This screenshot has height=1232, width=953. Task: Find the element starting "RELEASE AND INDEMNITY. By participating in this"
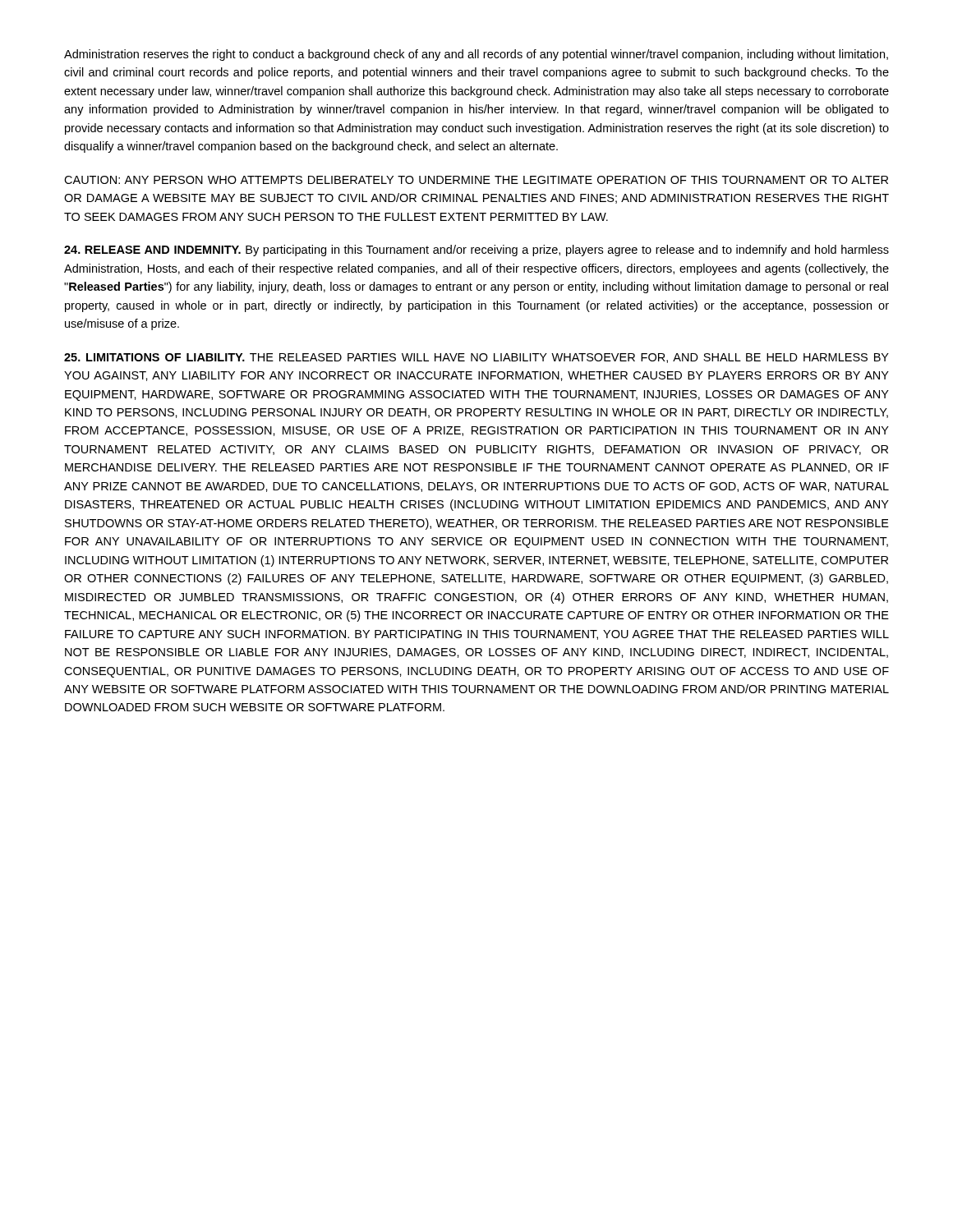476,287
